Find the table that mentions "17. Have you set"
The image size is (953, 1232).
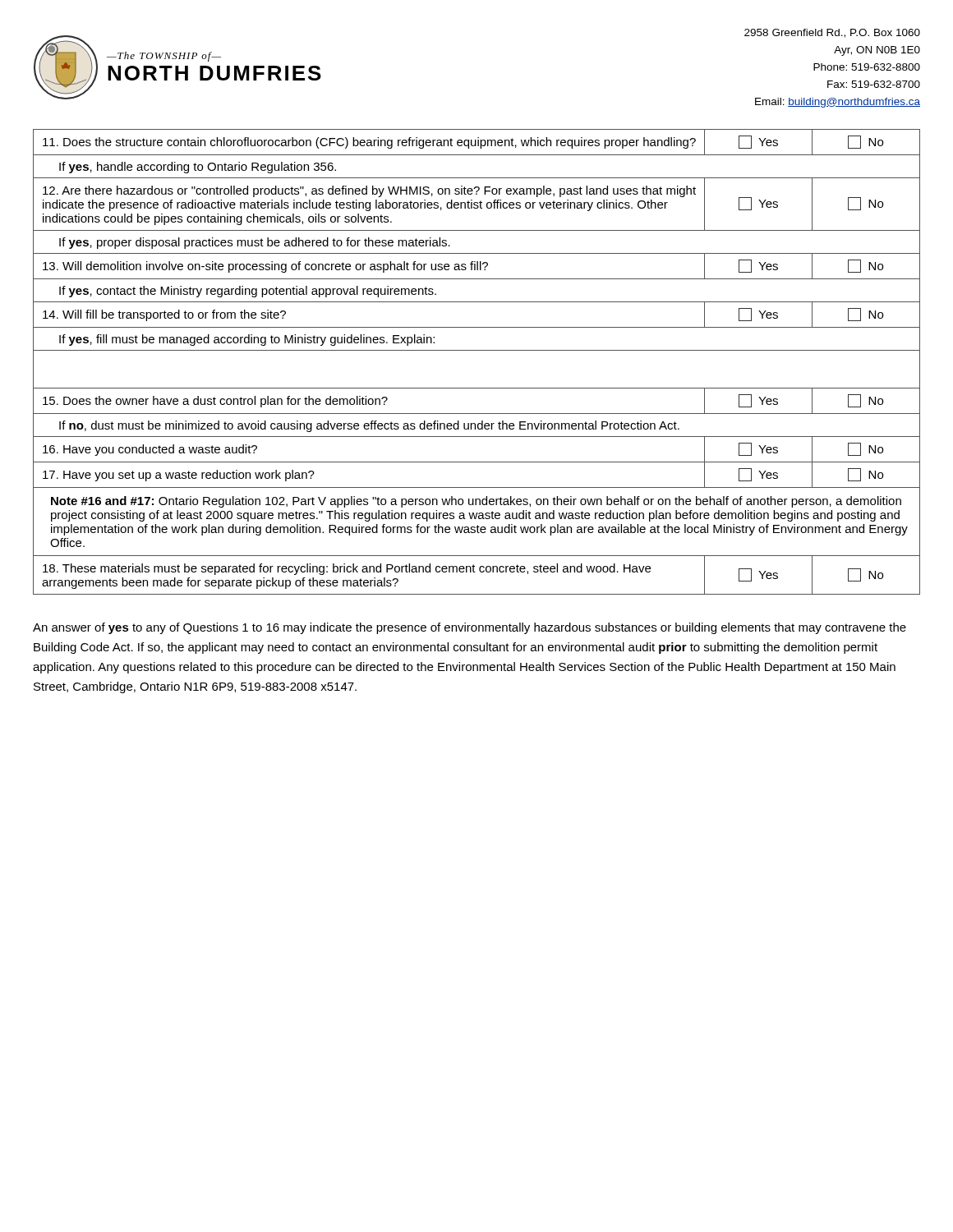(476, 362)
